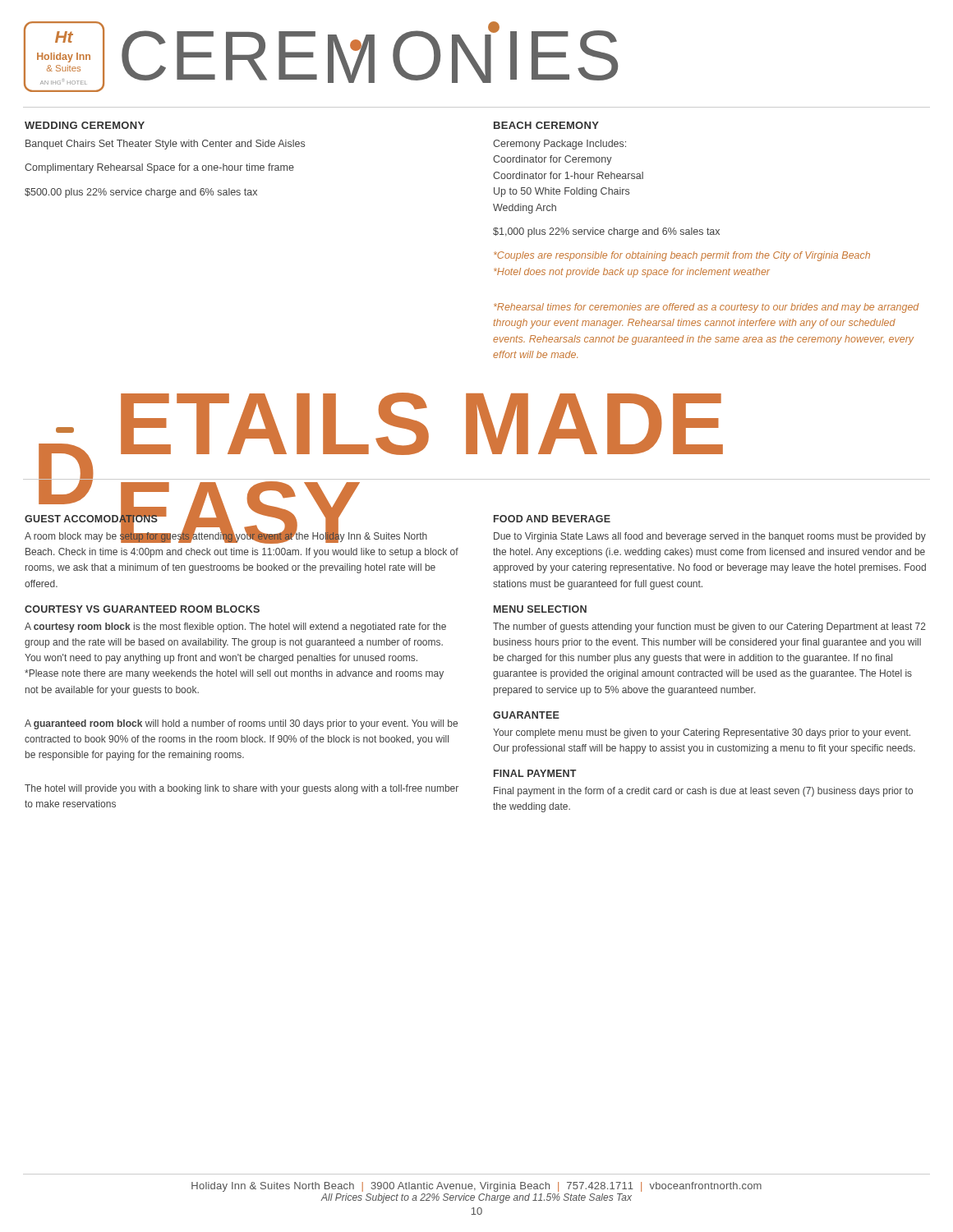Find the section header that says "BEACH CEREMONY"
Image resolution: width=953 pixels, height=1232 pixels.
point(546,125)
